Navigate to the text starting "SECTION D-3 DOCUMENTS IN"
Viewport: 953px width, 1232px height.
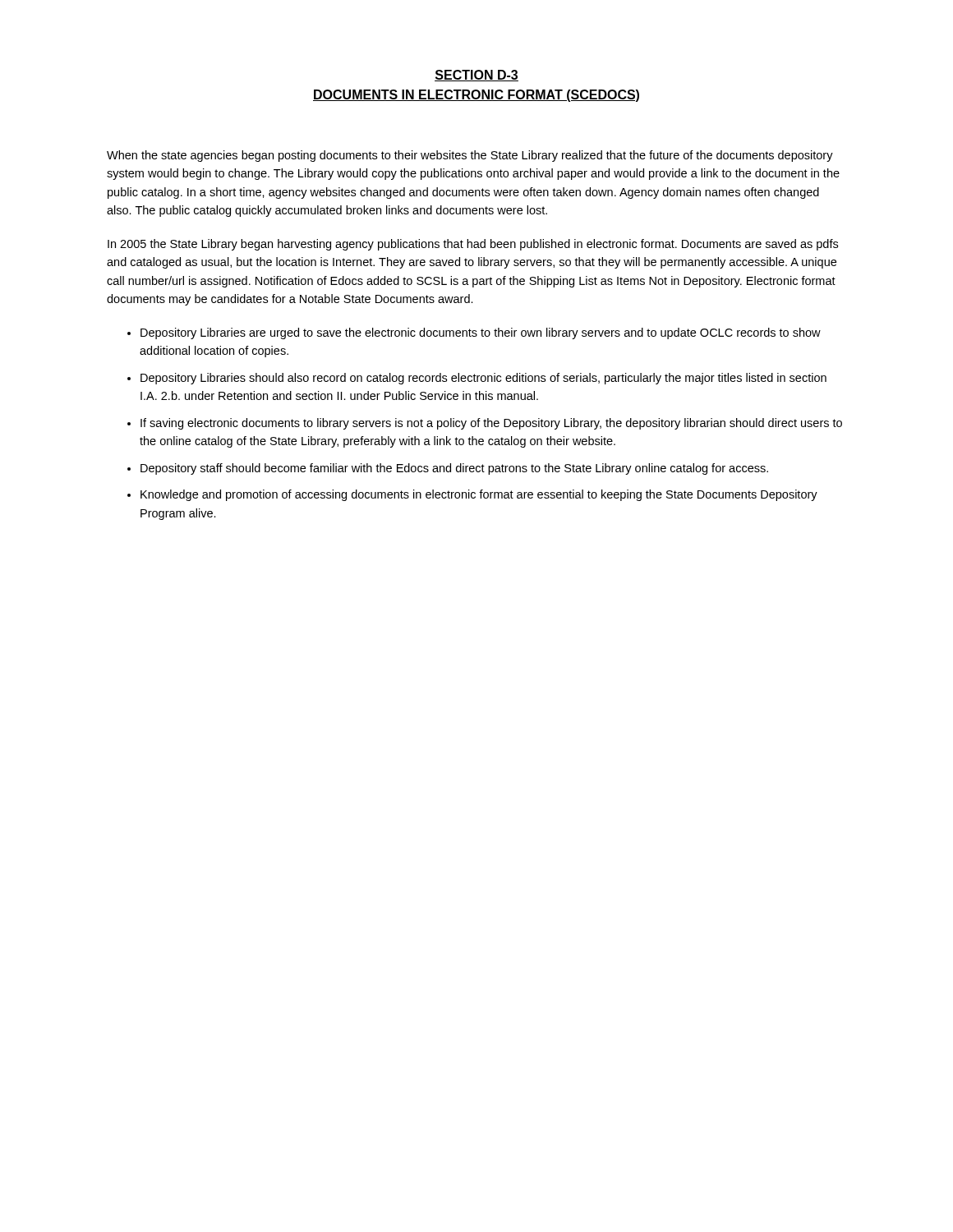tap(476, 85)
